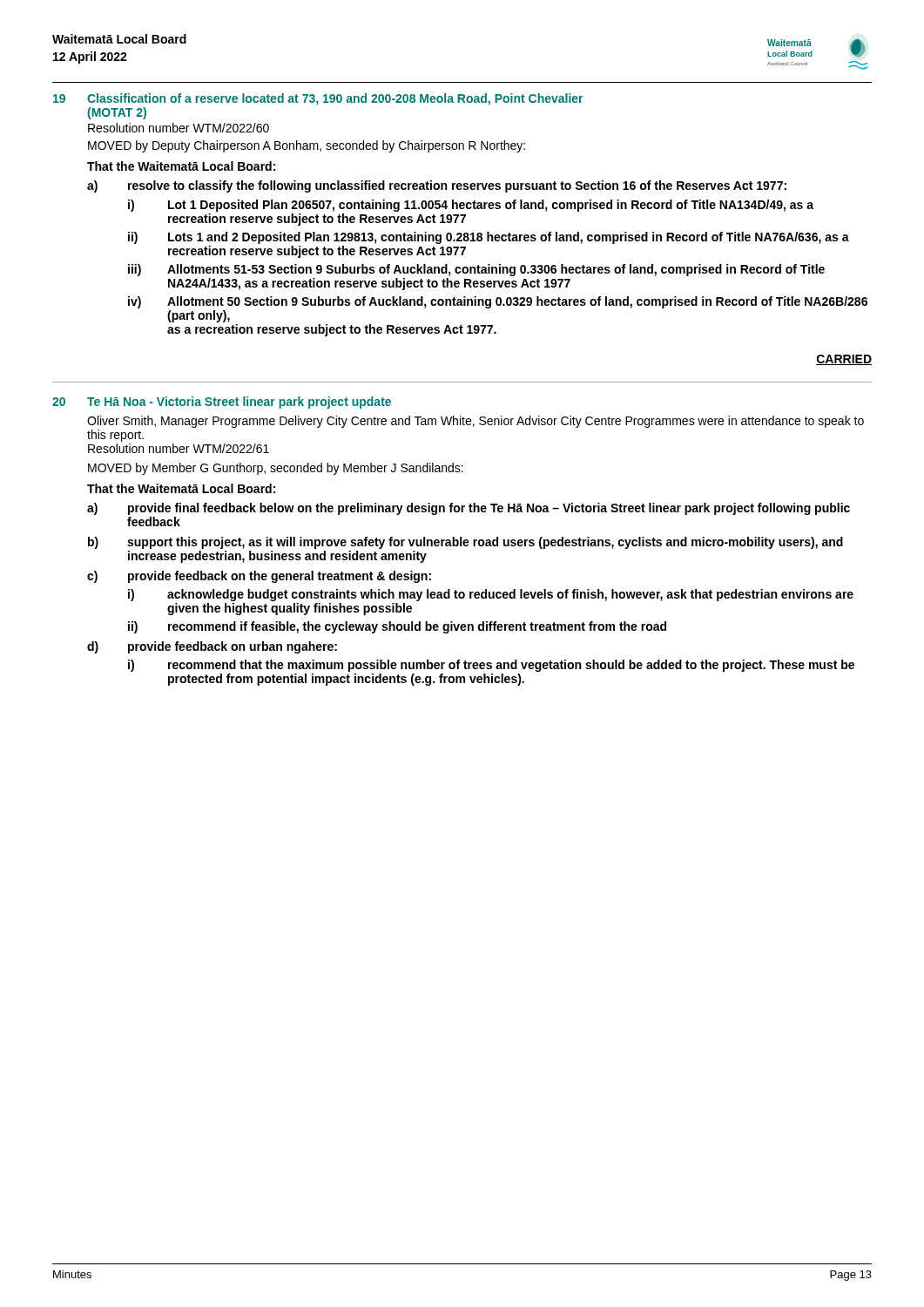The height and width of the screenshot is (1307, 924).
Task: Point to the passage starting "20 Te Hā Noa - Victoria Street"
Action: click(x=222, y=402)
